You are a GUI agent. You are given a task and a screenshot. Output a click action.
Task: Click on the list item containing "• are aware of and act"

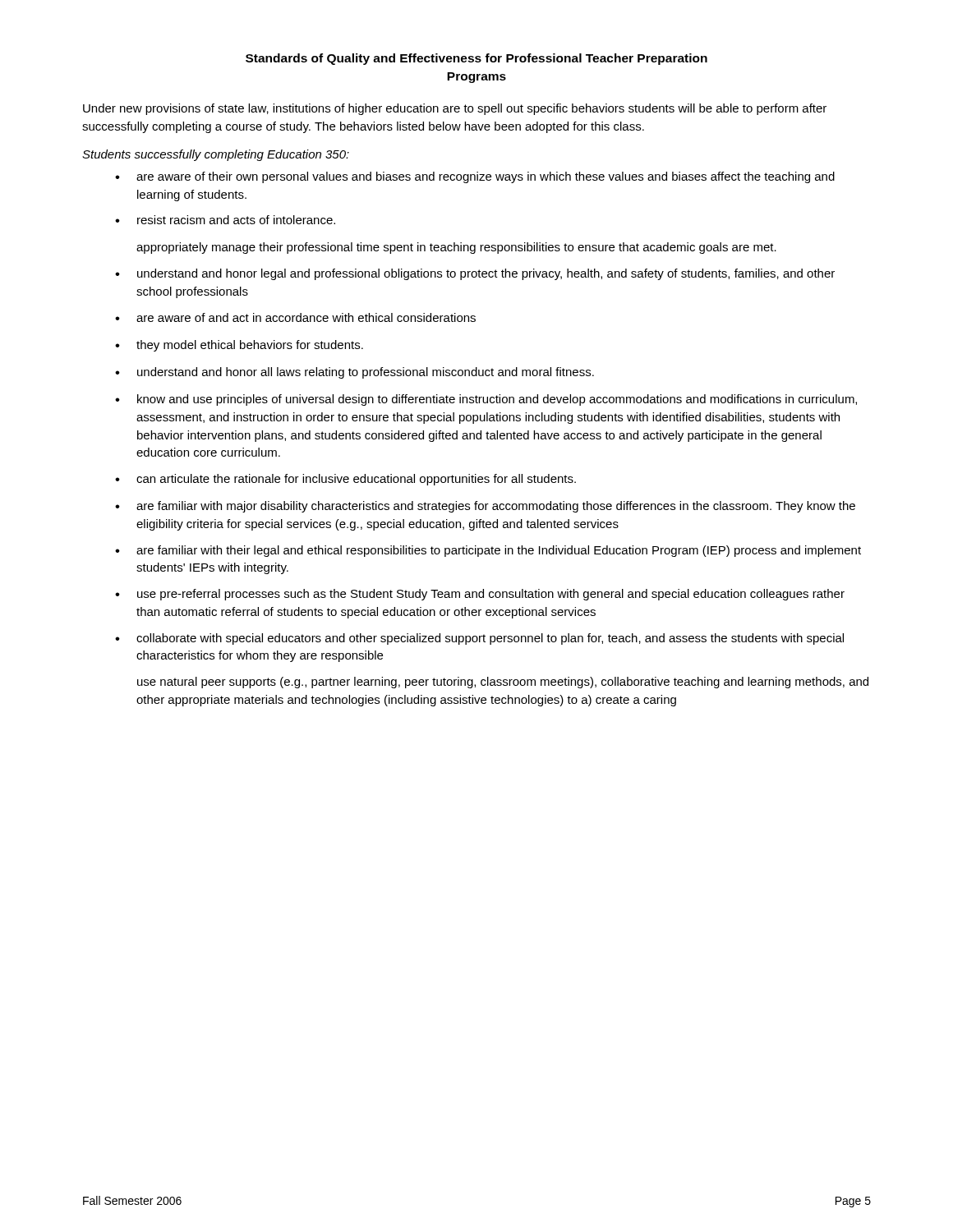295,317
